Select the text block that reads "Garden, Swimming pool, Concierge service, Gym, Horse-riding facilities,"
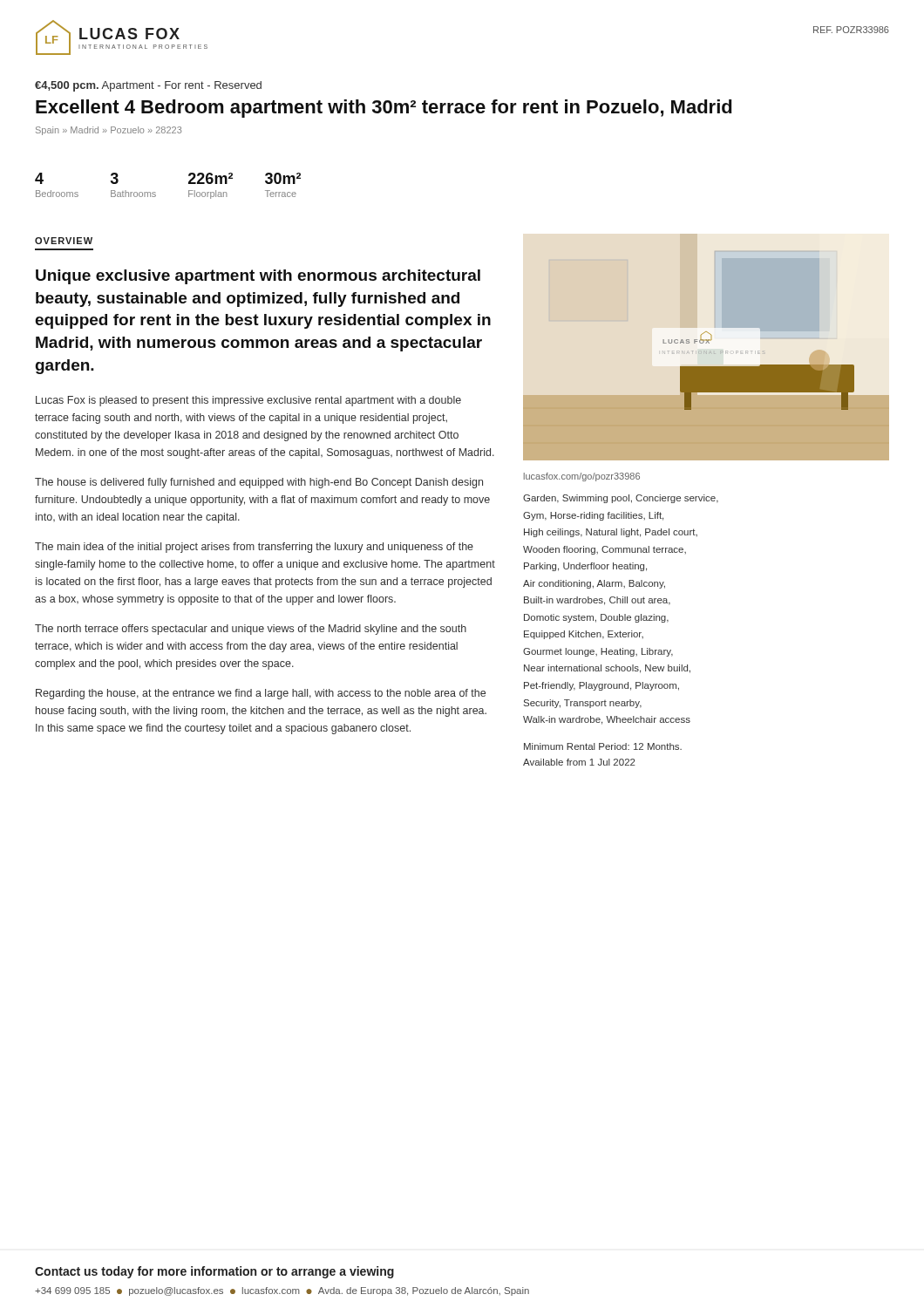The image size is (924, 1308). click(621, 609)
